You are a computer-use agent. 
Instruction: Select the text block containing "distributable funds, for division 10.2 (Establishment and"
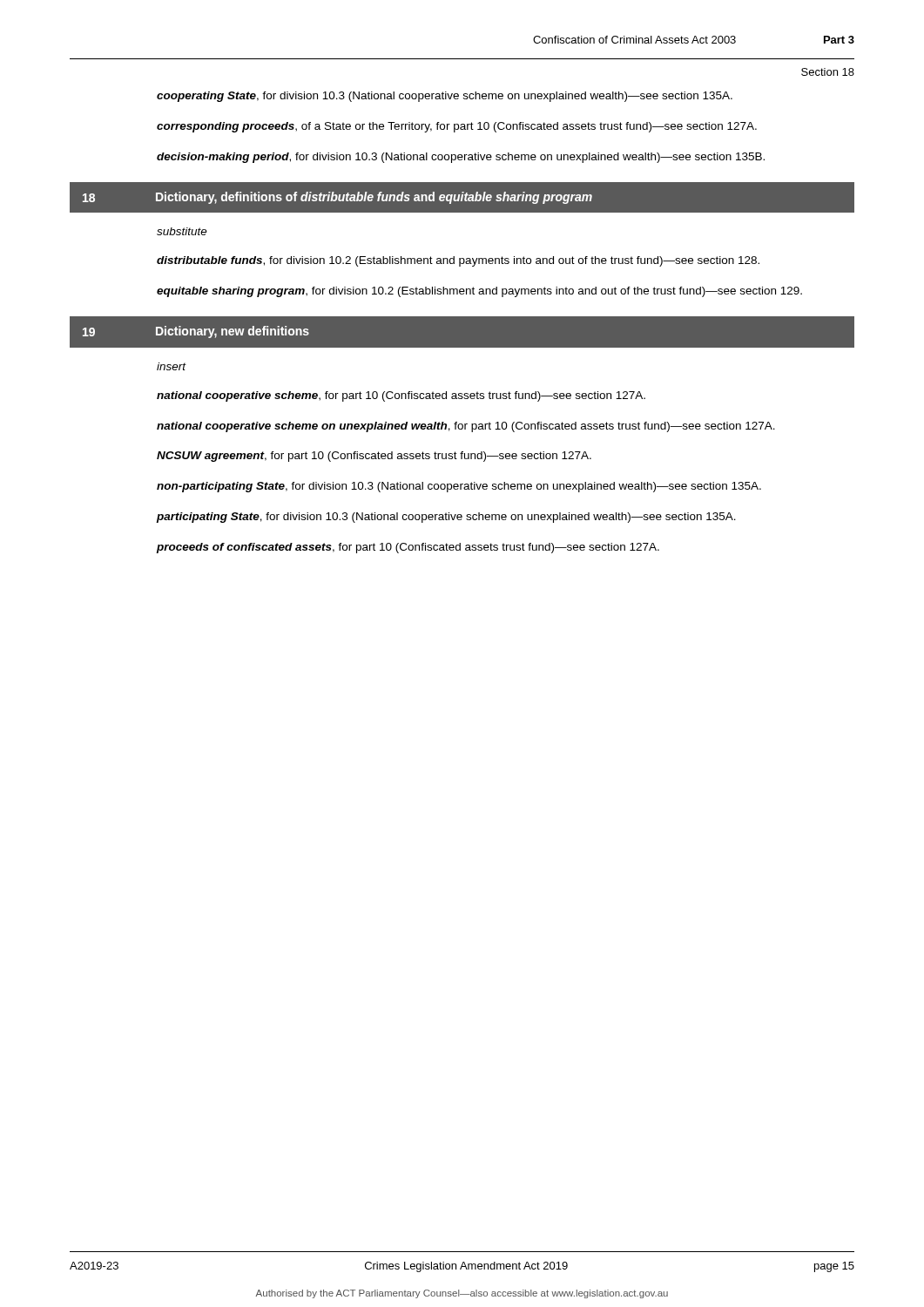[459, 260]
